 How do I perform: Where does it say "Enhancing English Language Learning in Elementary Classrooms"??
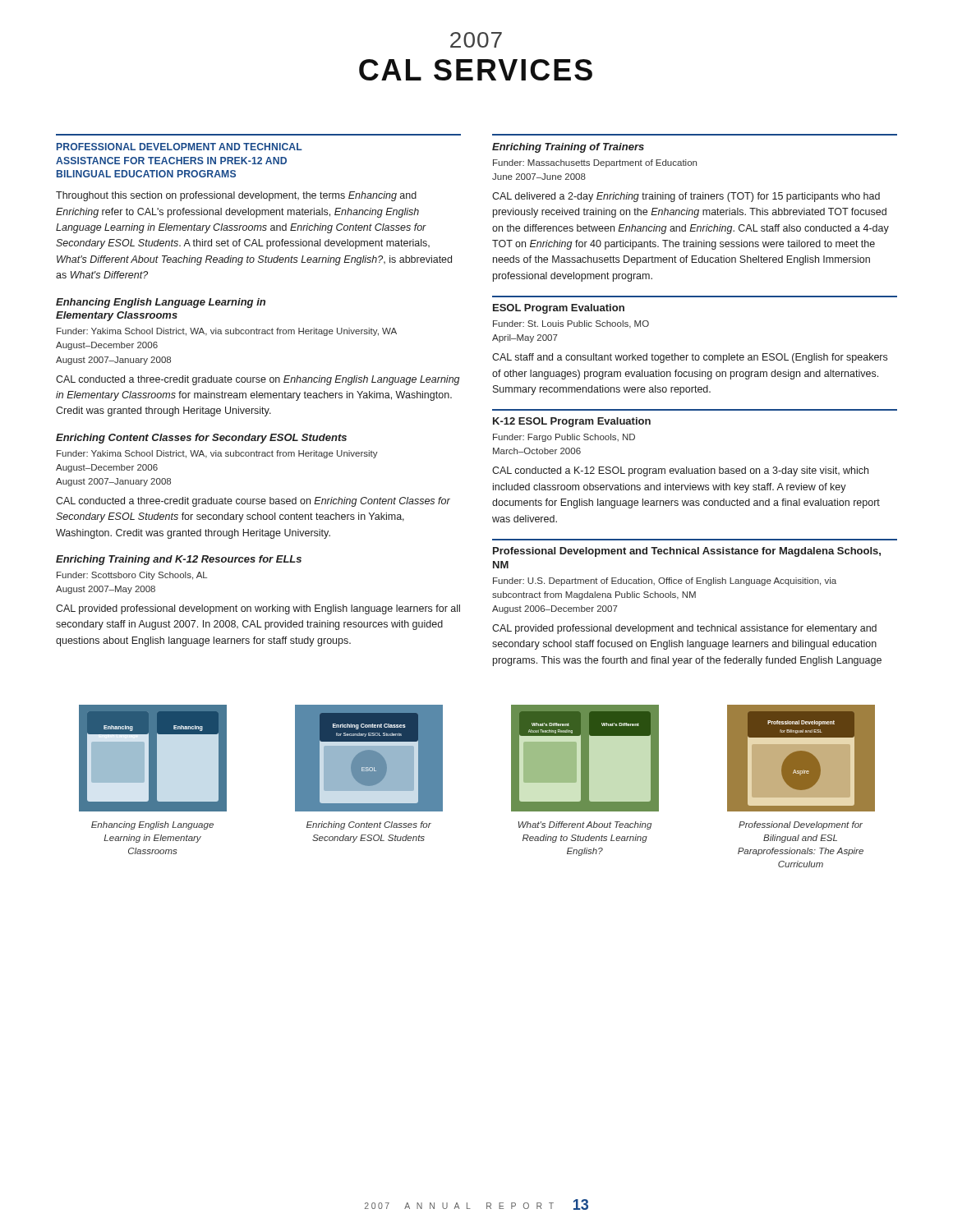(x=152, y=838)
